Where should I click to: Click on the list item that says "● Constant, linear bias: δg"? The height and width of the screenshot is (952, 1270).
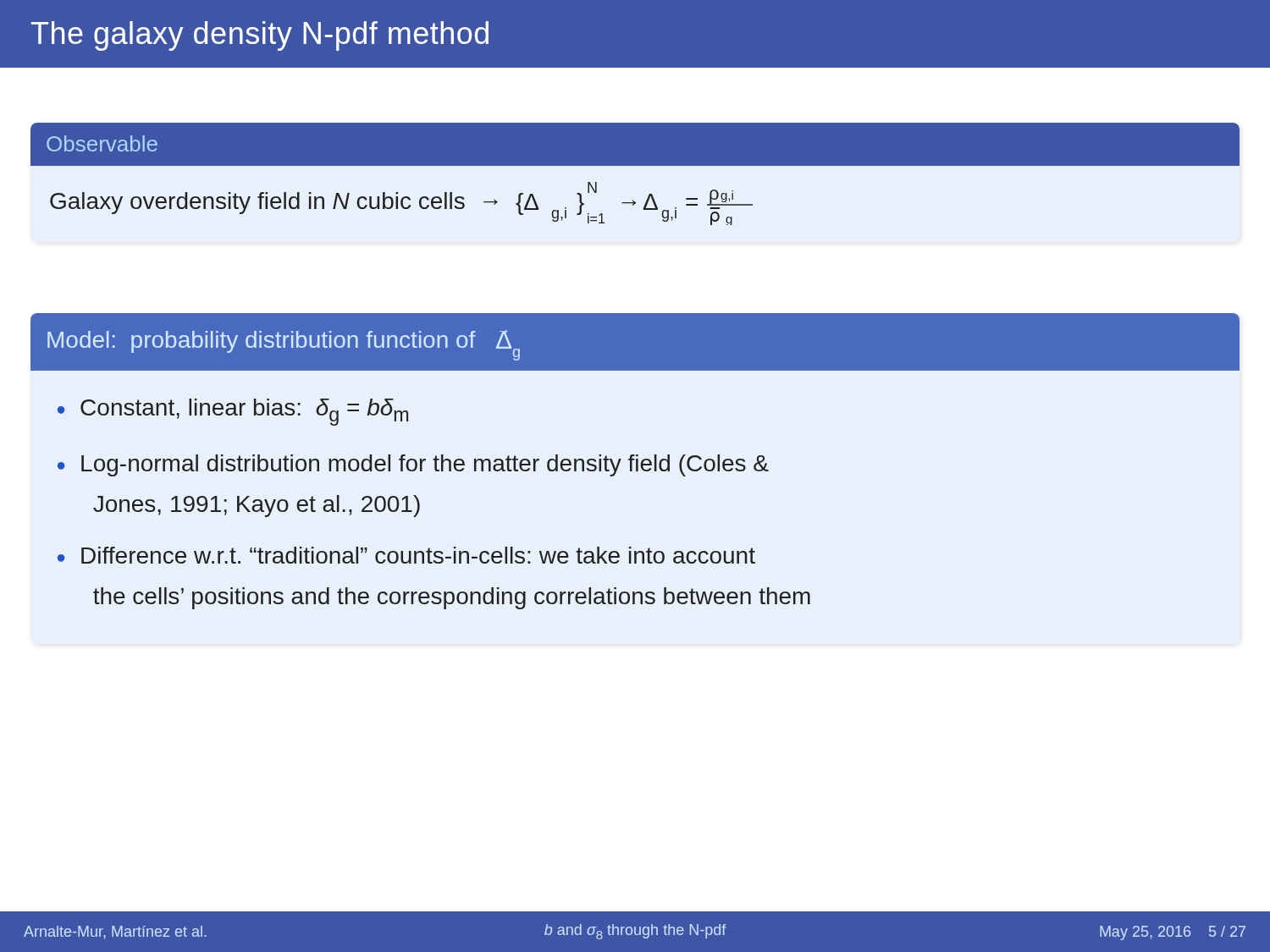pyautogui.click(x=233, y=410)
